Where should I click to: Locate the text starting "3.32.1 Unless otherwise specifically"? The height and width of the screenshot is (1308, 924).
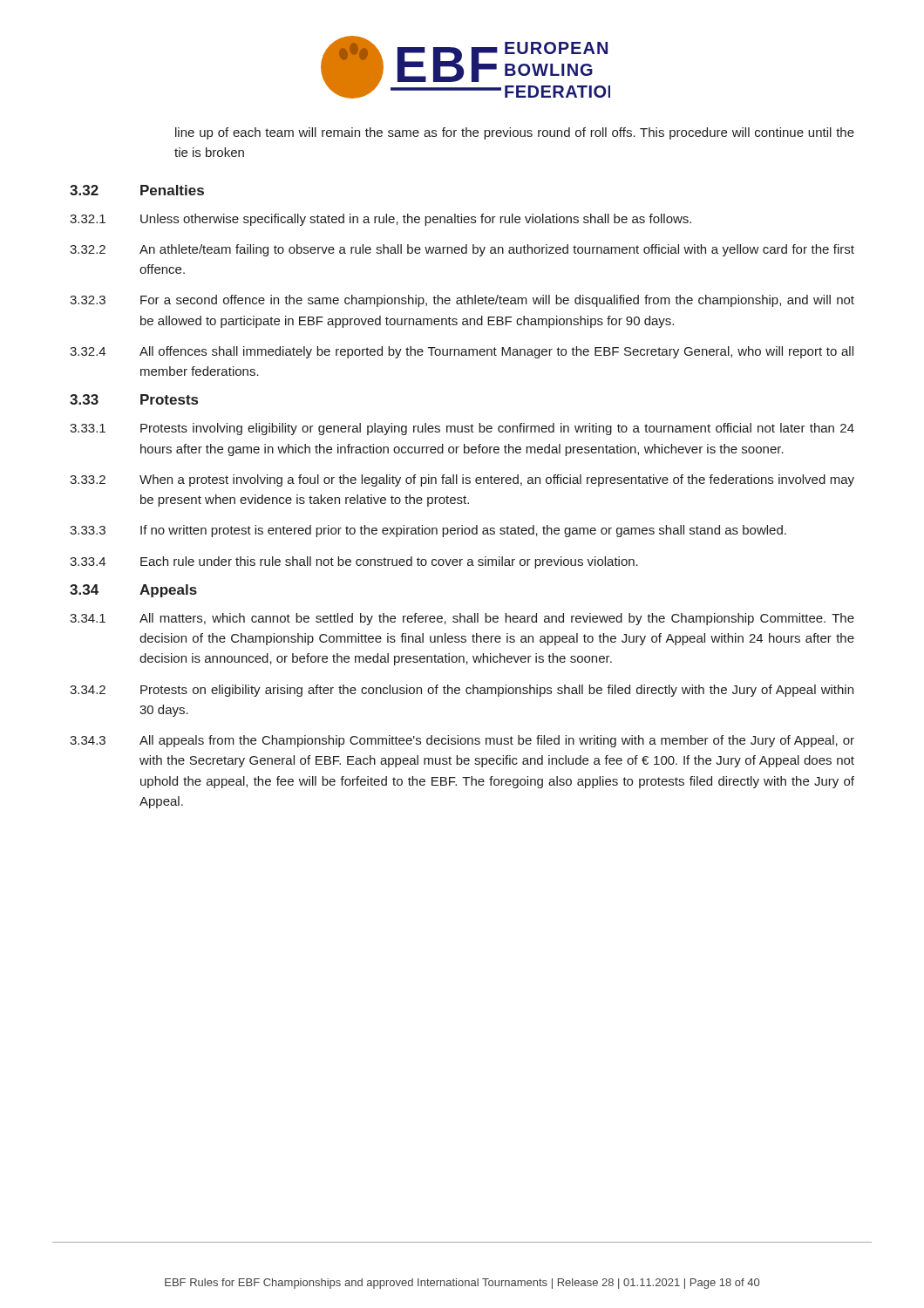pos(381,218)
